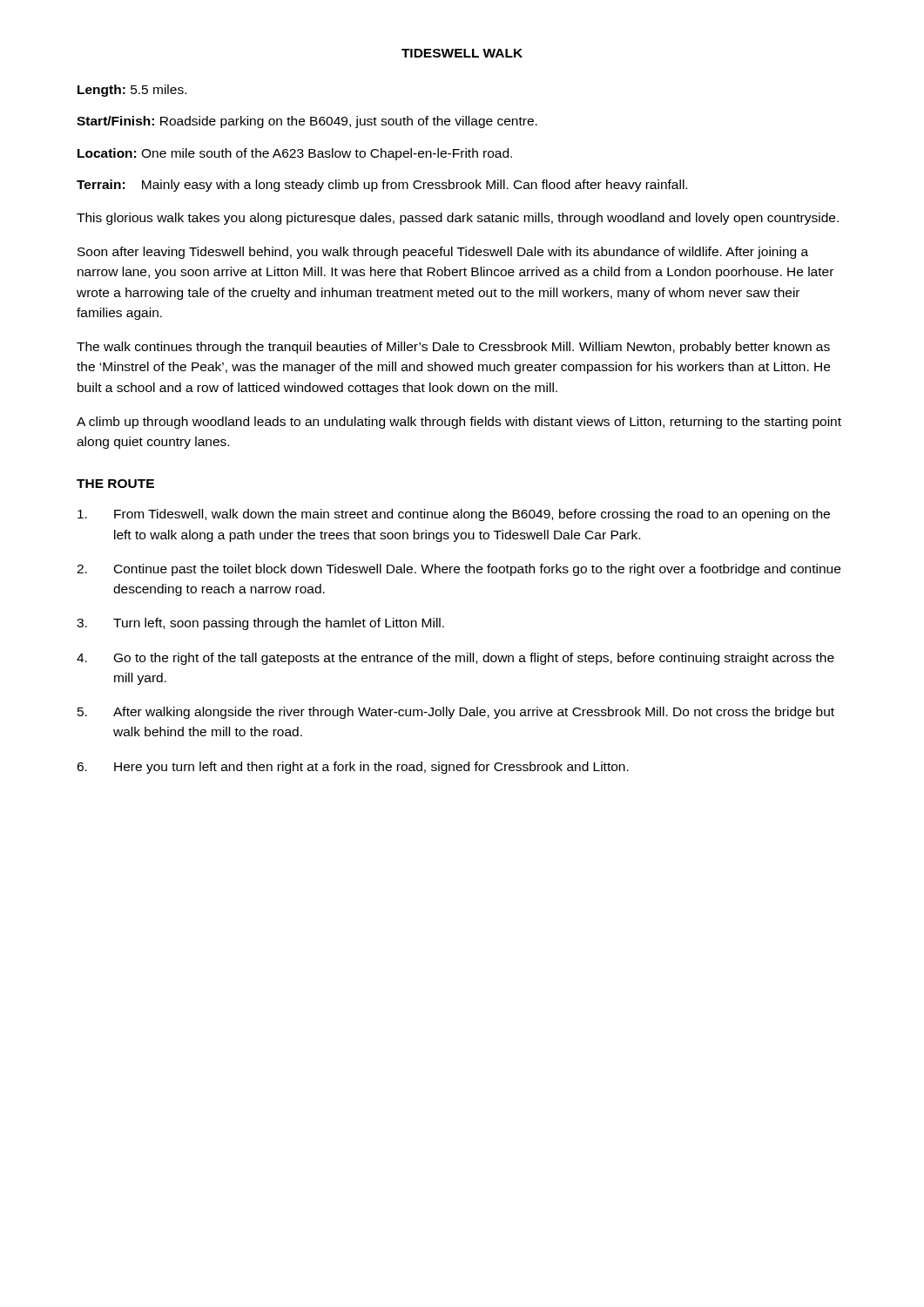
Task: Find the list item with the text "6. Here you turn left and then right"
Action: click(462, 766)
